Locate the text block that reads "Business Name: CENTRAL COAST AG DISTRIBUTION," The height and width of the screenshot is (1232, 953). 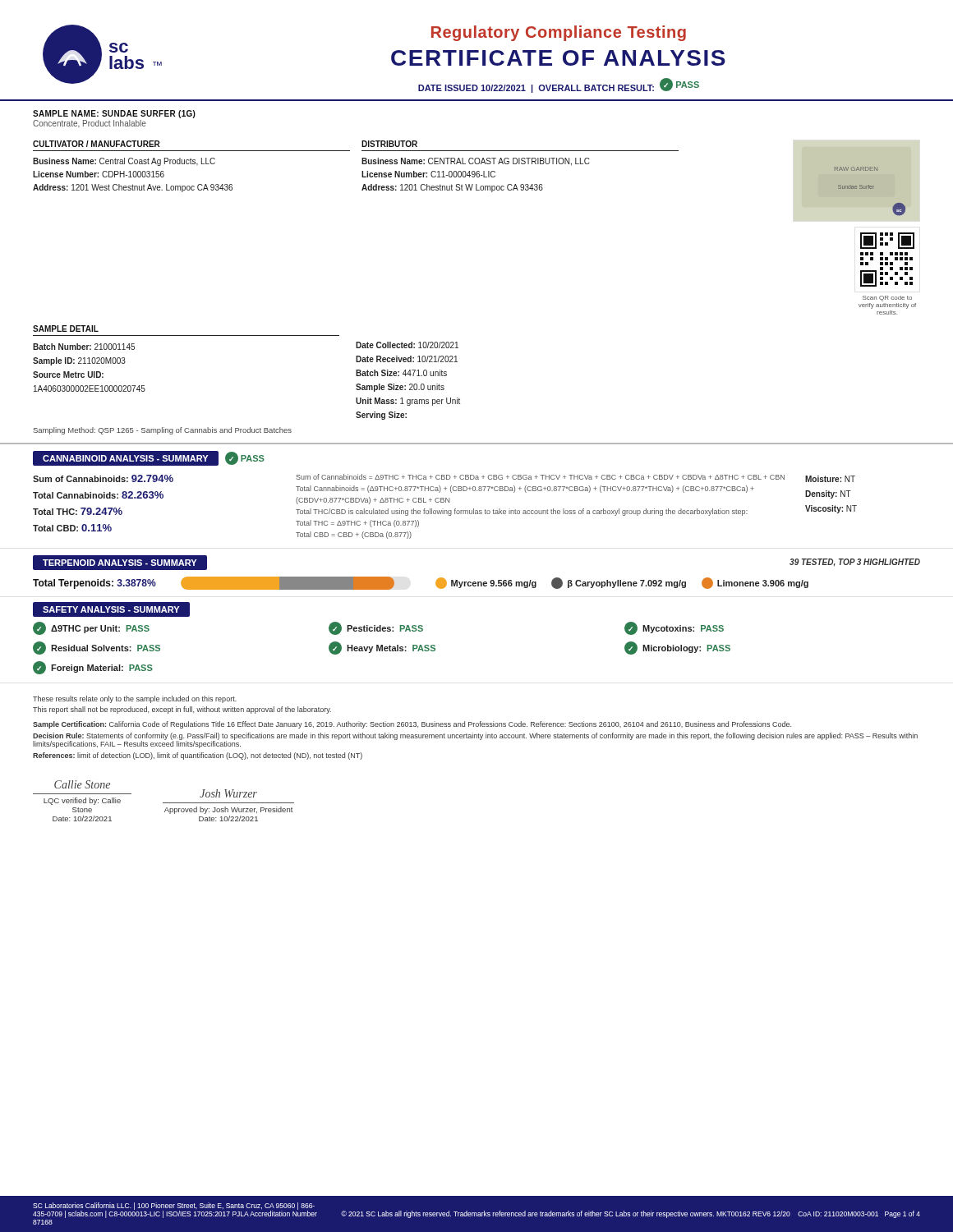520,175
